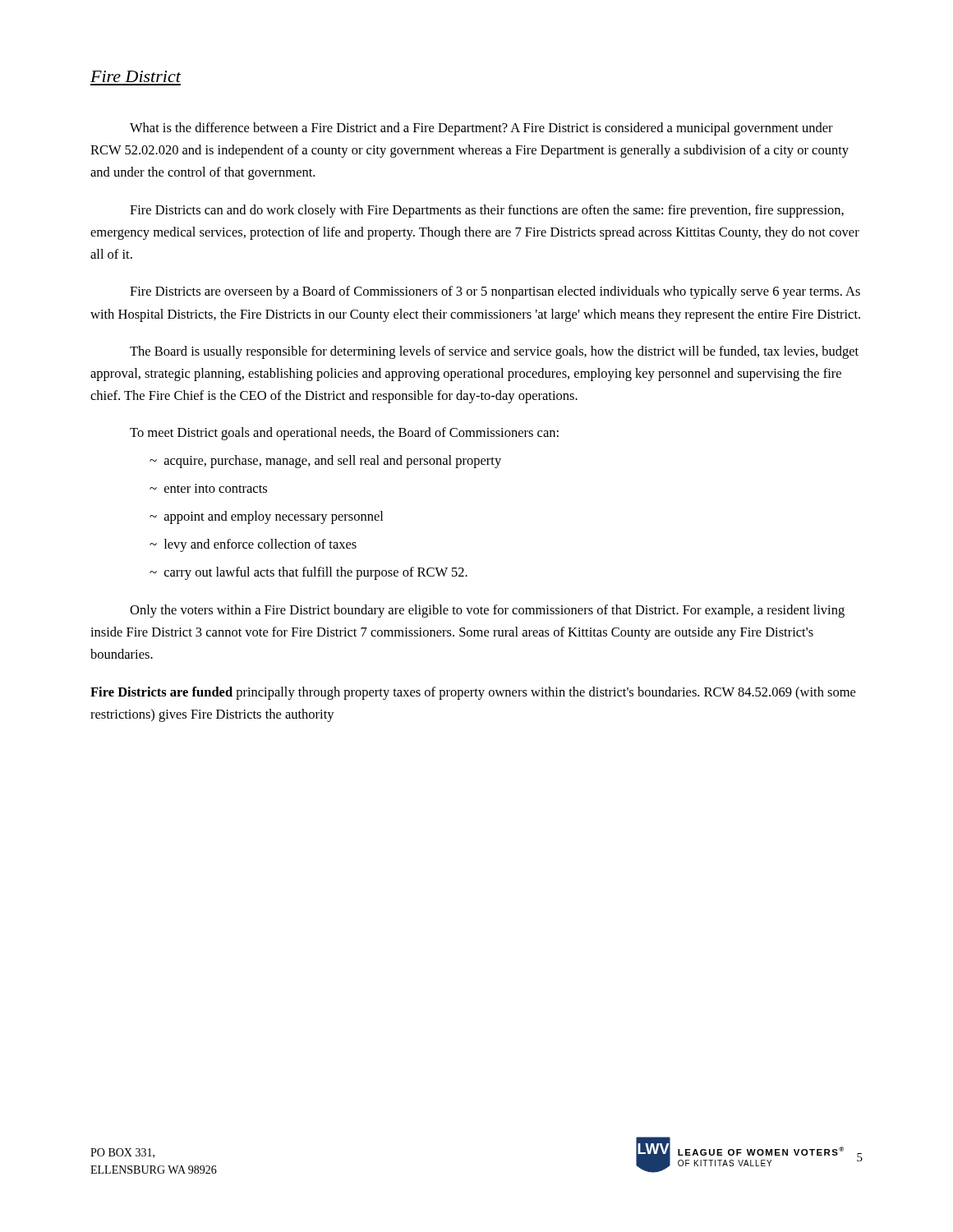
Task: Select the text block starting "~enter into contracts"
Action: [209, 488]
